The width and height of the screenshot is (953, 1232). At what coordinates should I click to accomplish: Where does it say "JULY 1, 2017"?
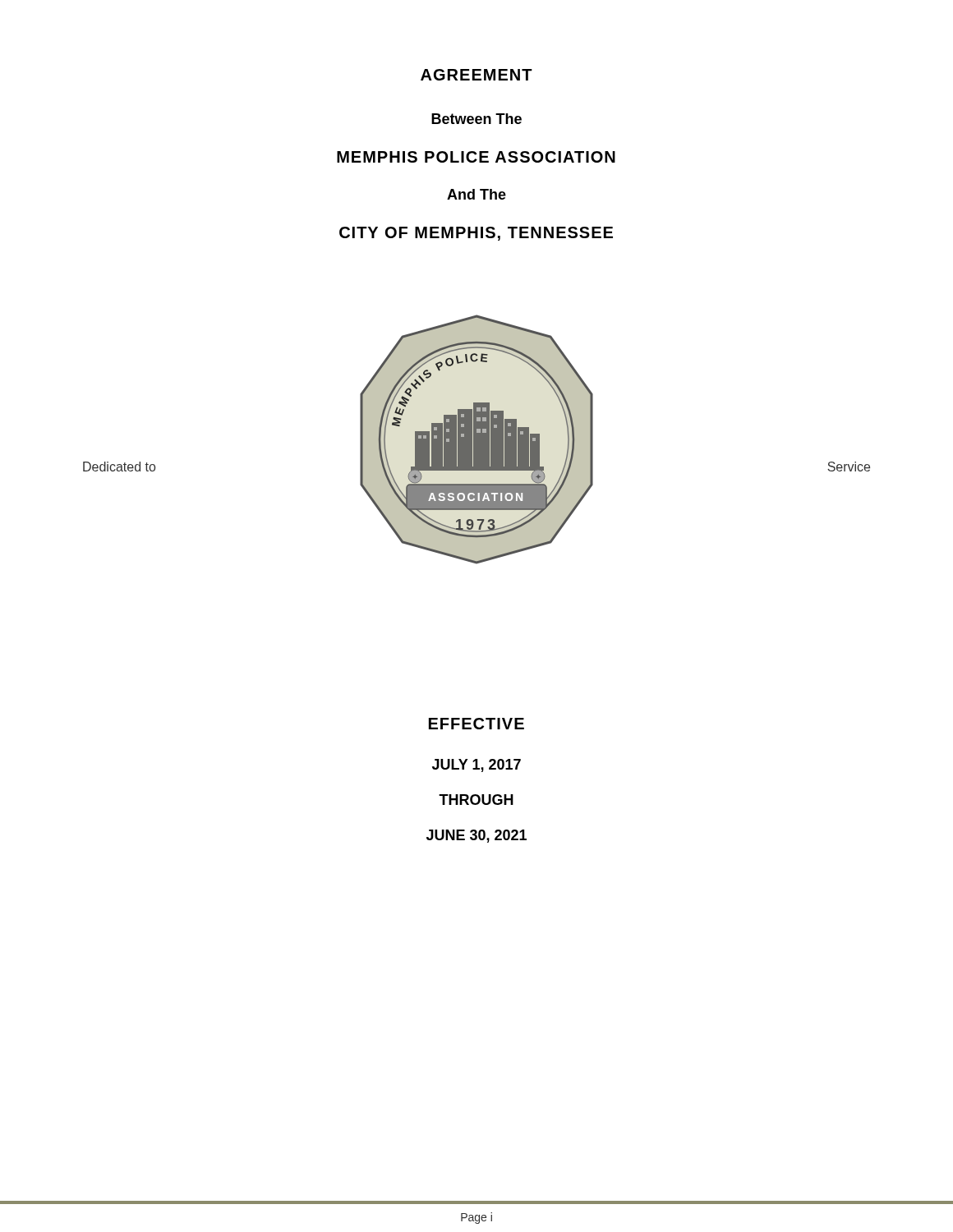(476, 765)
